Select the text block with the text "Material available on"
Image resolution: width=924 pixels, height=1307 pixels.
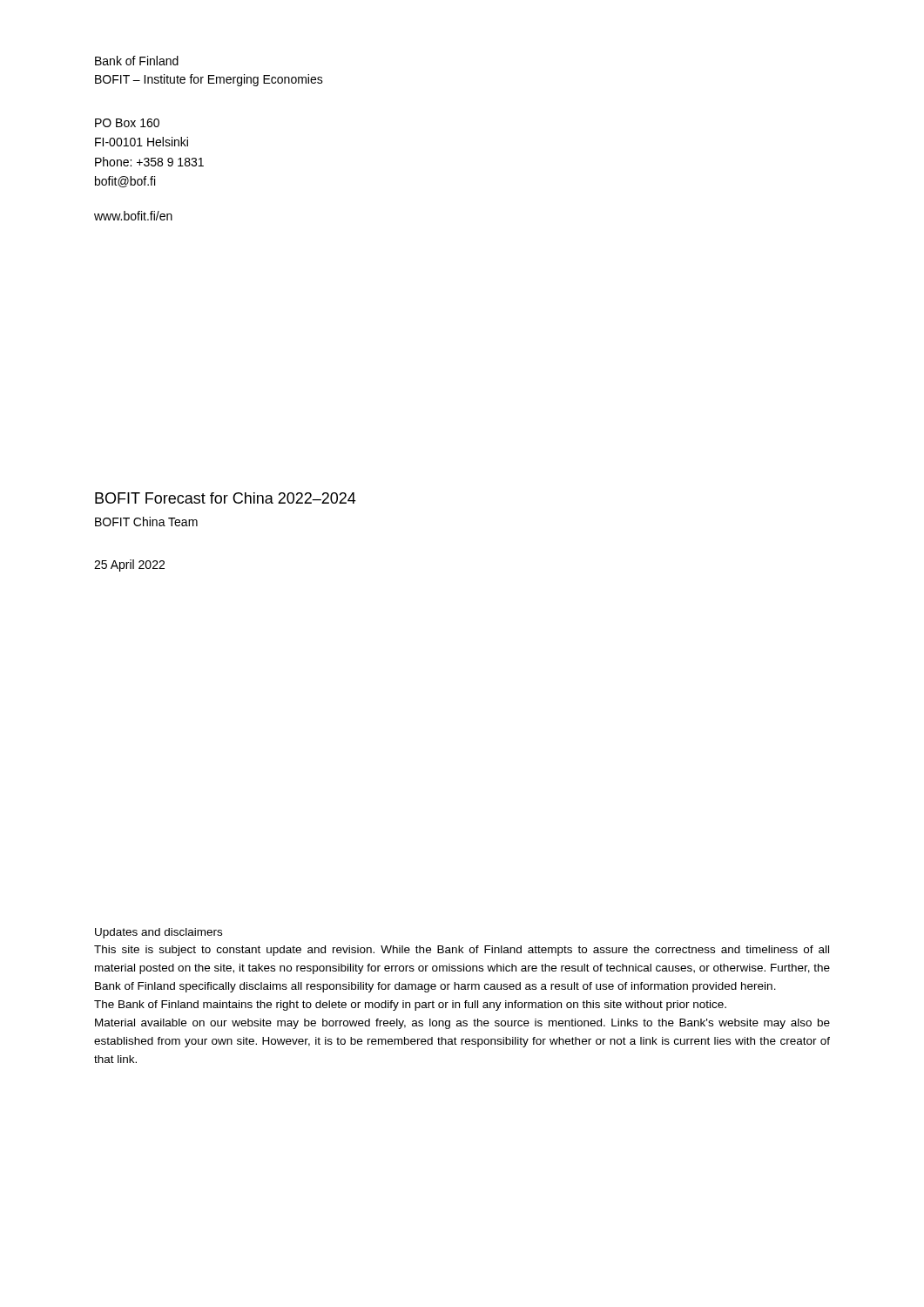point(462,1042)
